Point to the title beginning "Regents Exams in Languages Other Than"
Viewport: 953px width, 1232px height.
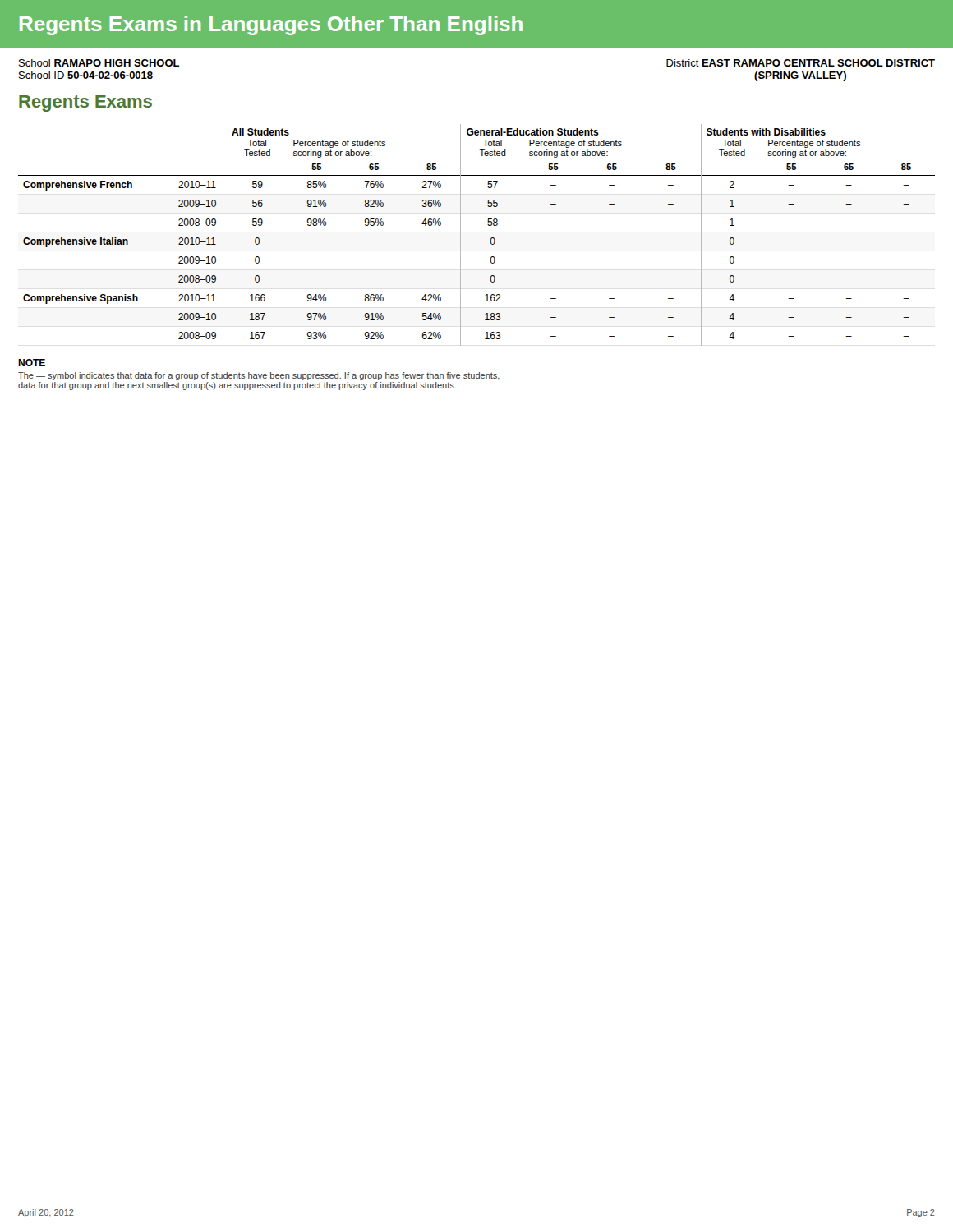coord(476,24)
